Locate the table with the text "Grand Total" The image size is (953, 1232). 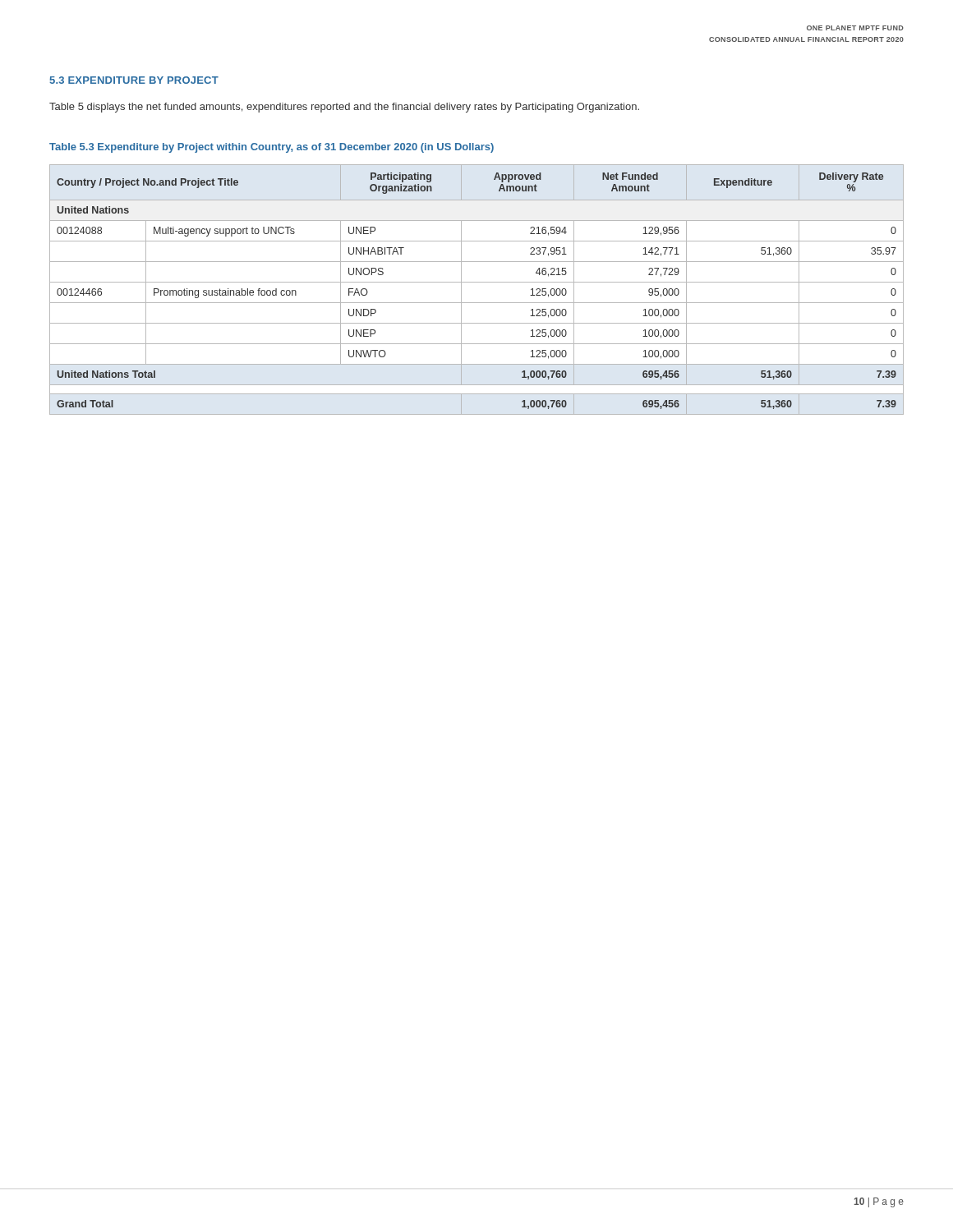pyautogui.click(x=476, y=290)
